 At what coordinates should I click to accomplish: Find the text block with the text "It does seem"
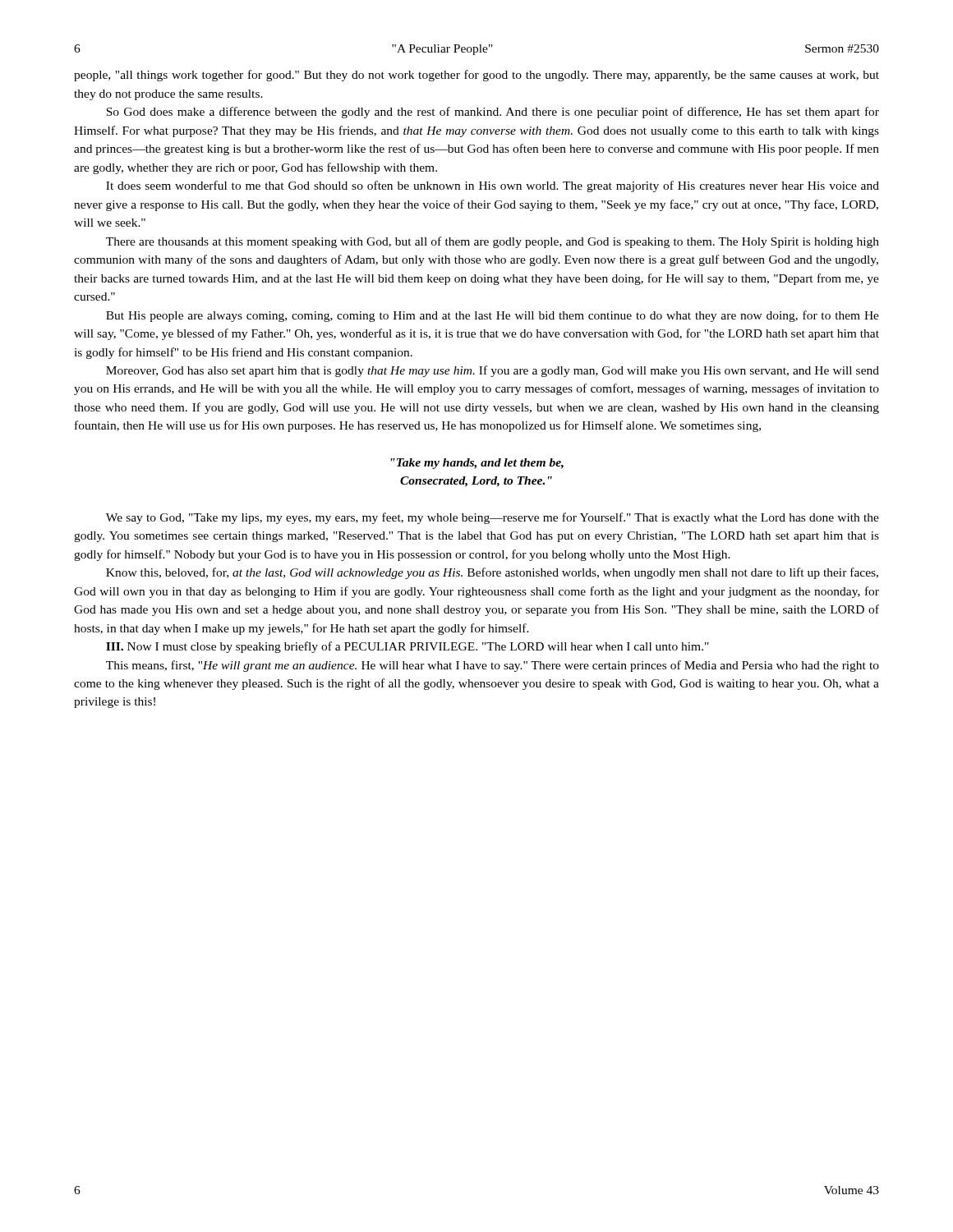point(476,204)
